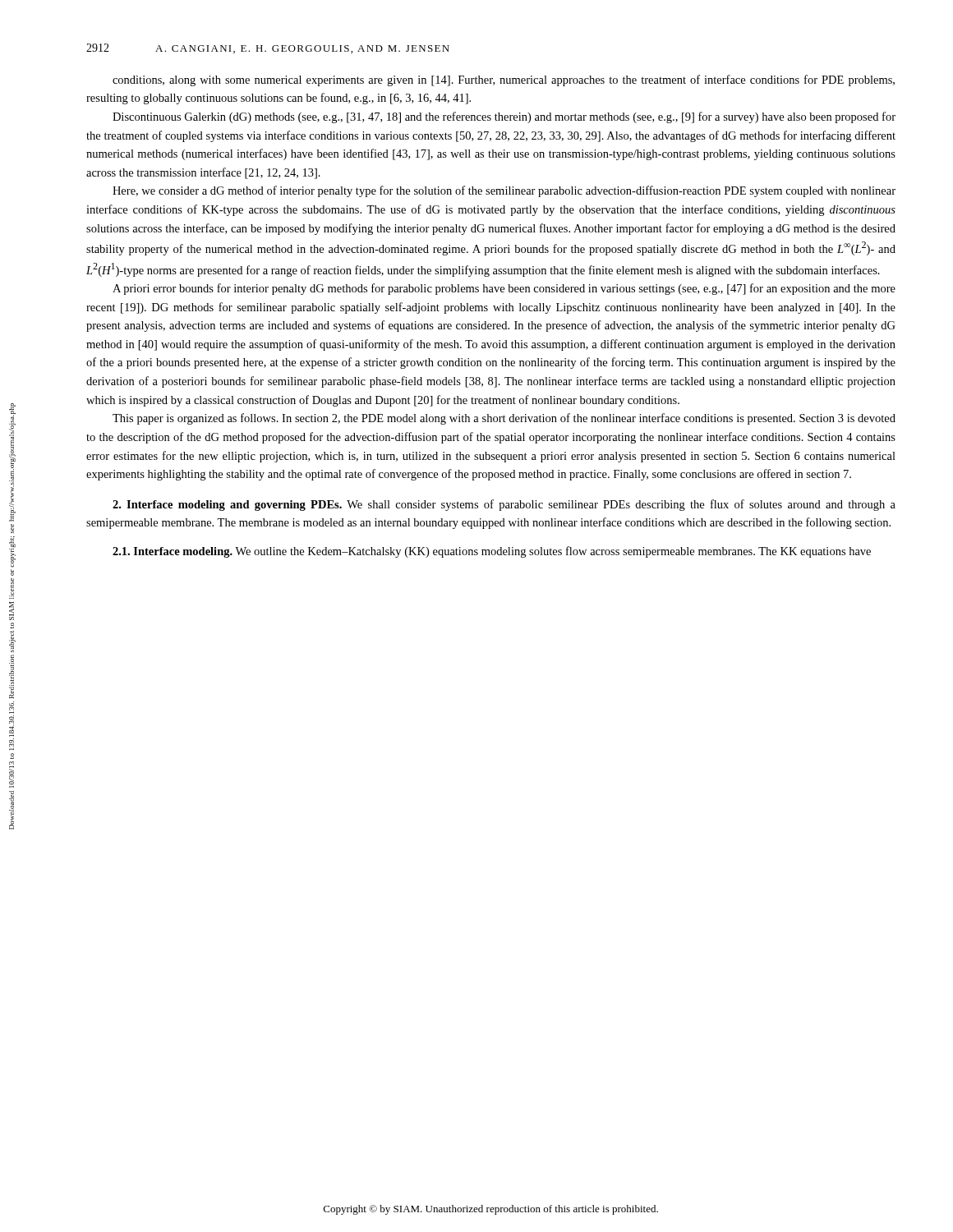Locate the text block that says "This paper is organized as follows. In section"
Viewport: 953px width, 1232px height.
pyautogui.click(x=491, y=446)
